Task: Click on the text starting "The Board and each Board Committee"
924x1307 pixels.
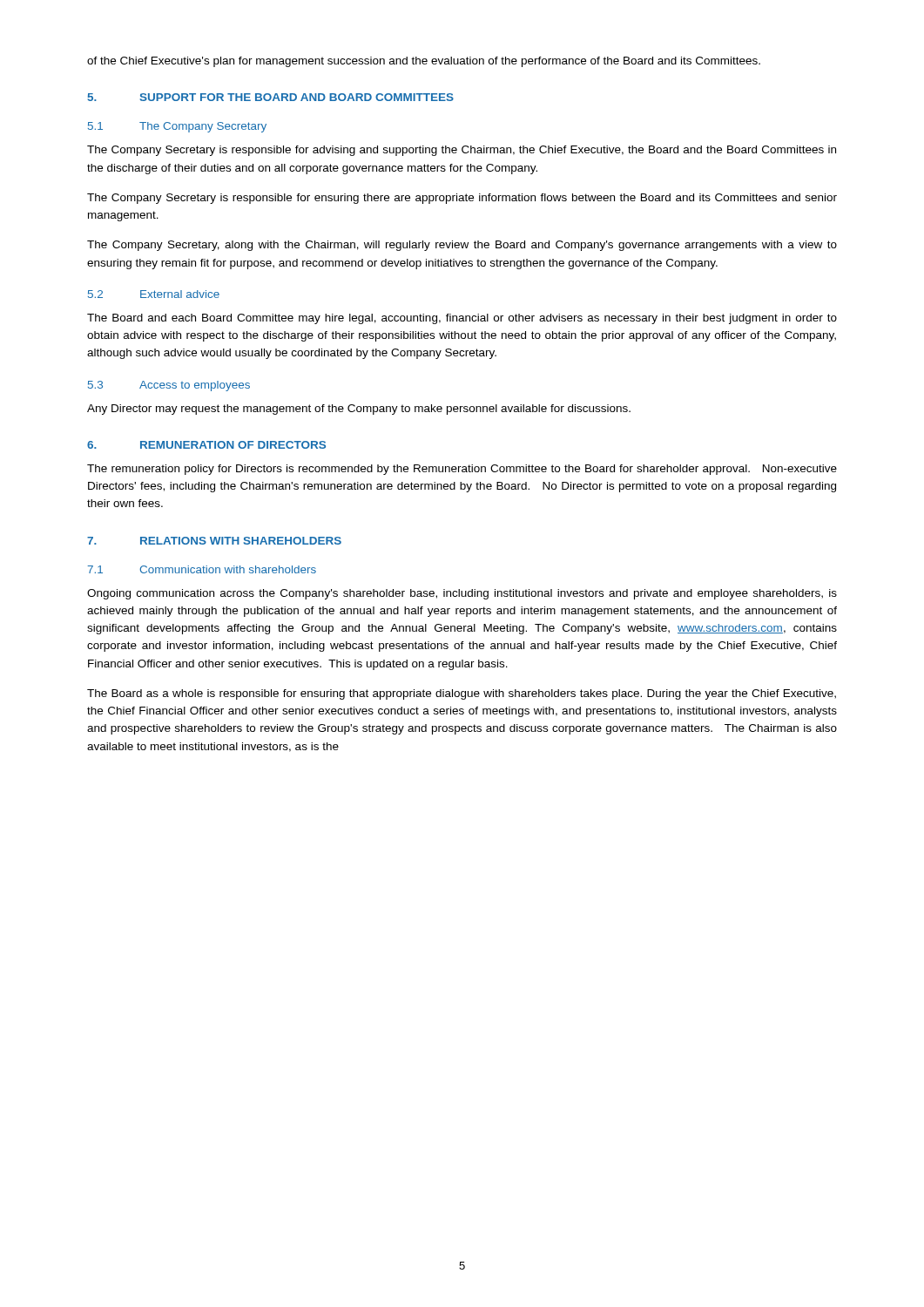Action: 462,335
